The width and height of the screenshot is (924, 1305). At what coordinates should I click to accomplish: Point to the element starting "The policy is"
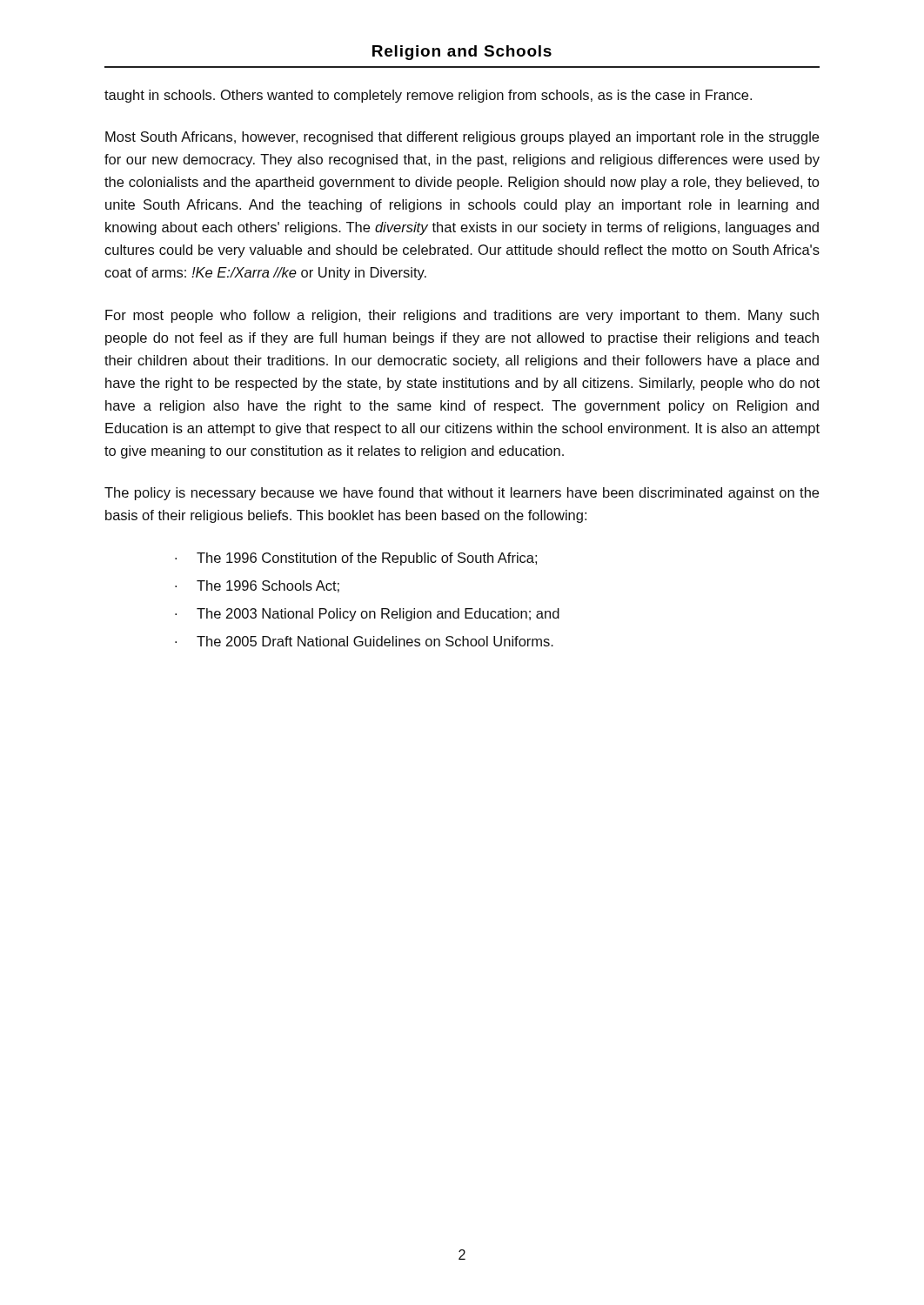pos(462,504)
